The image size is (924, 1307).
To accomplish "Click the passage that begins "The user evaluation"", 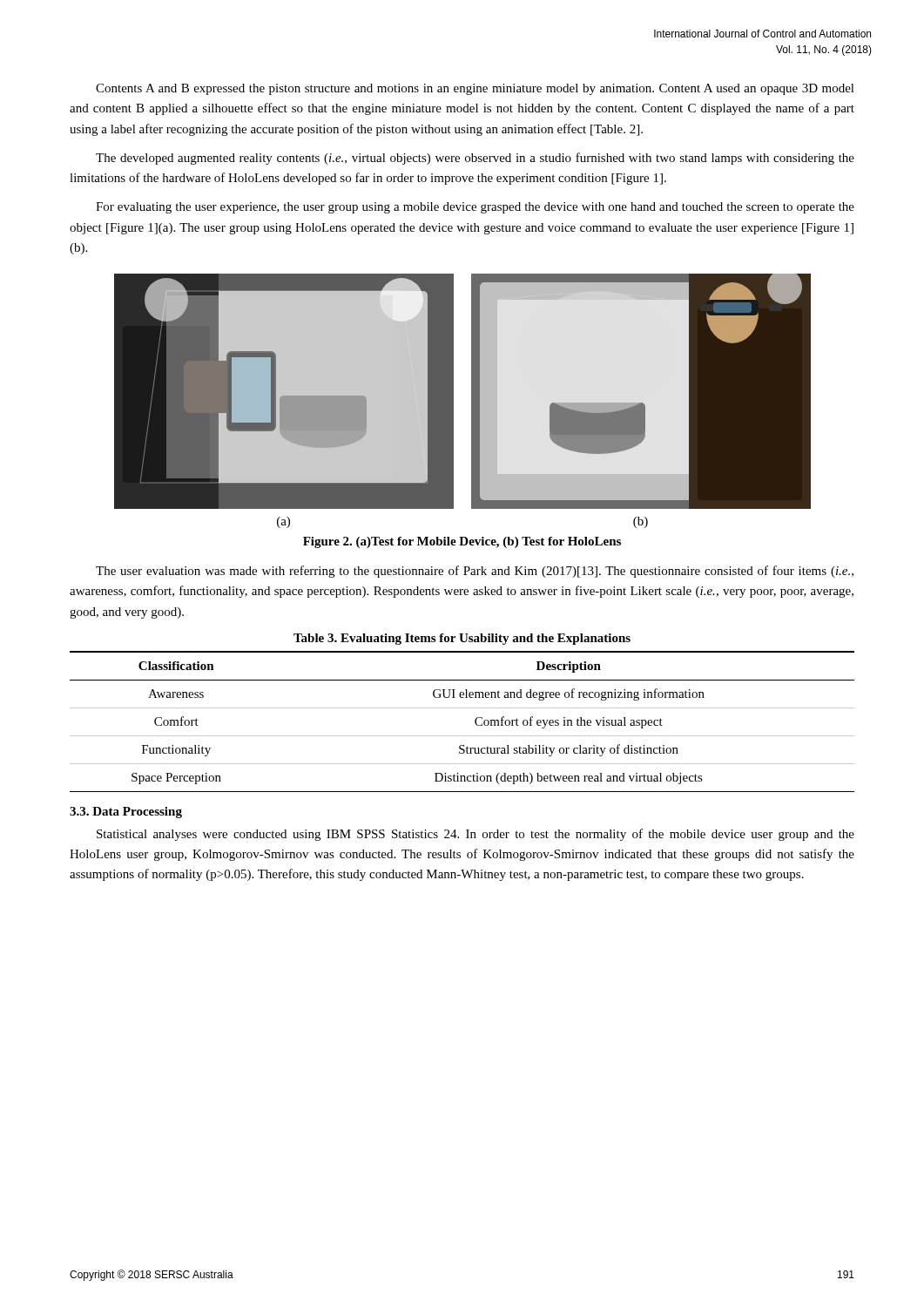I will click(462, 591).
